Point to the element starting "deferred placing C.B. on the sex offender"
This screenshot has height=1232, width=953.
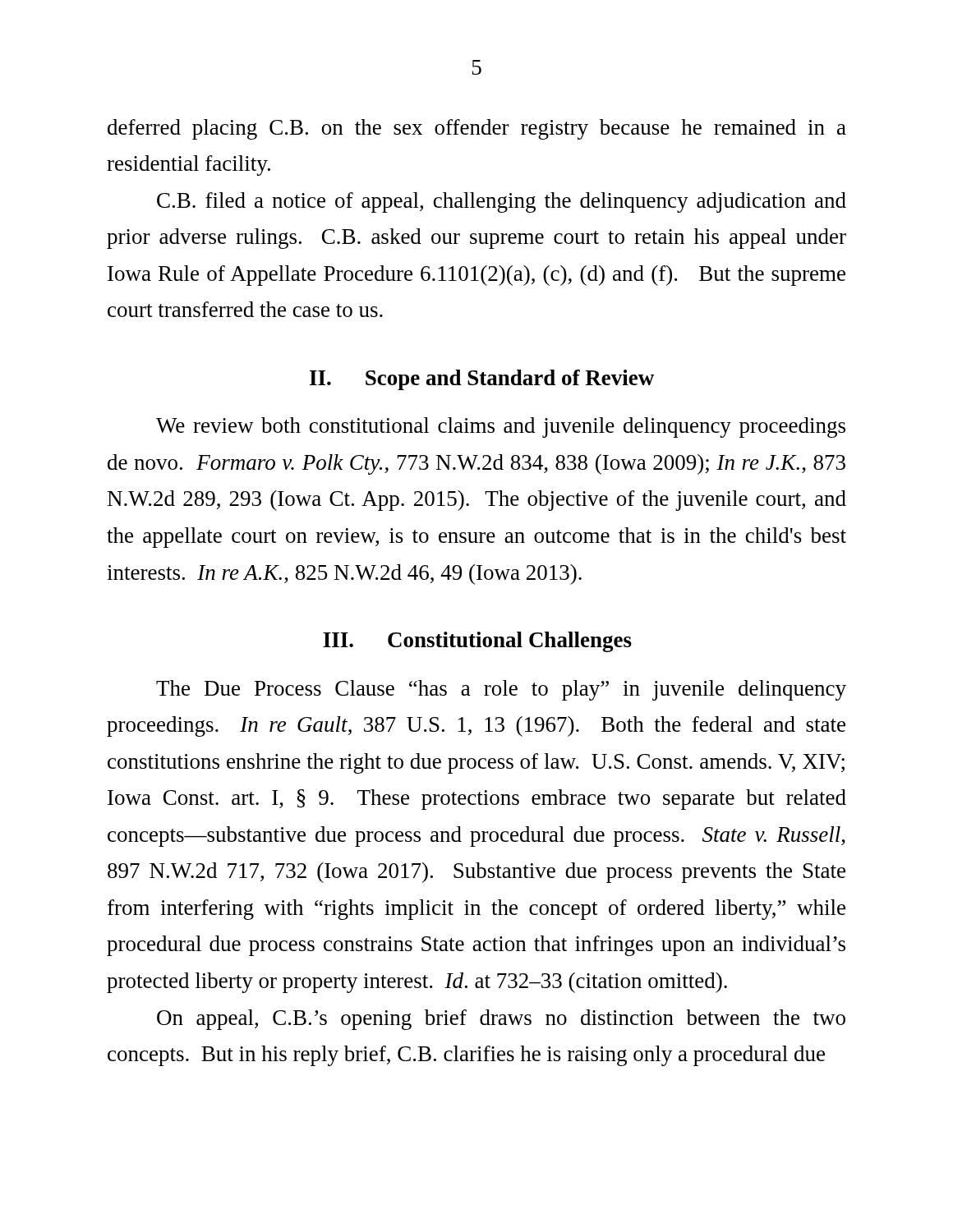click(x=476, y=145)
